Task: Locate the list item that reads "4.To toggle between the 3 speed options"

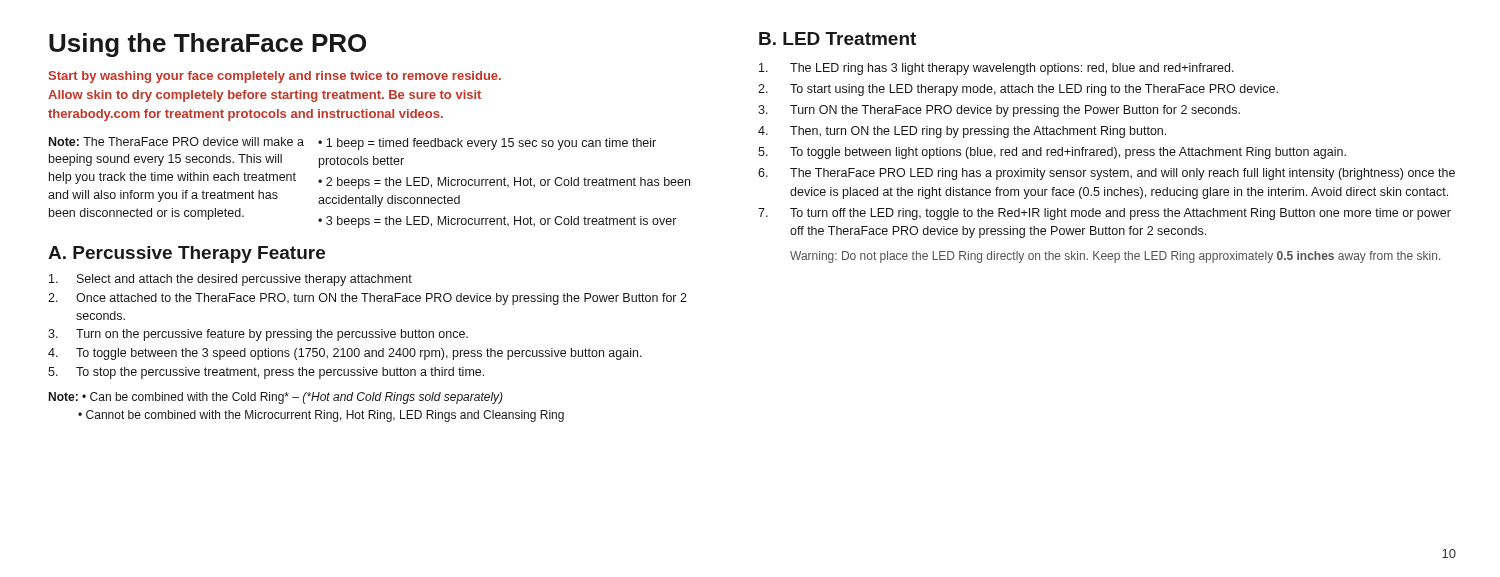Action: [x=373, y=354]
